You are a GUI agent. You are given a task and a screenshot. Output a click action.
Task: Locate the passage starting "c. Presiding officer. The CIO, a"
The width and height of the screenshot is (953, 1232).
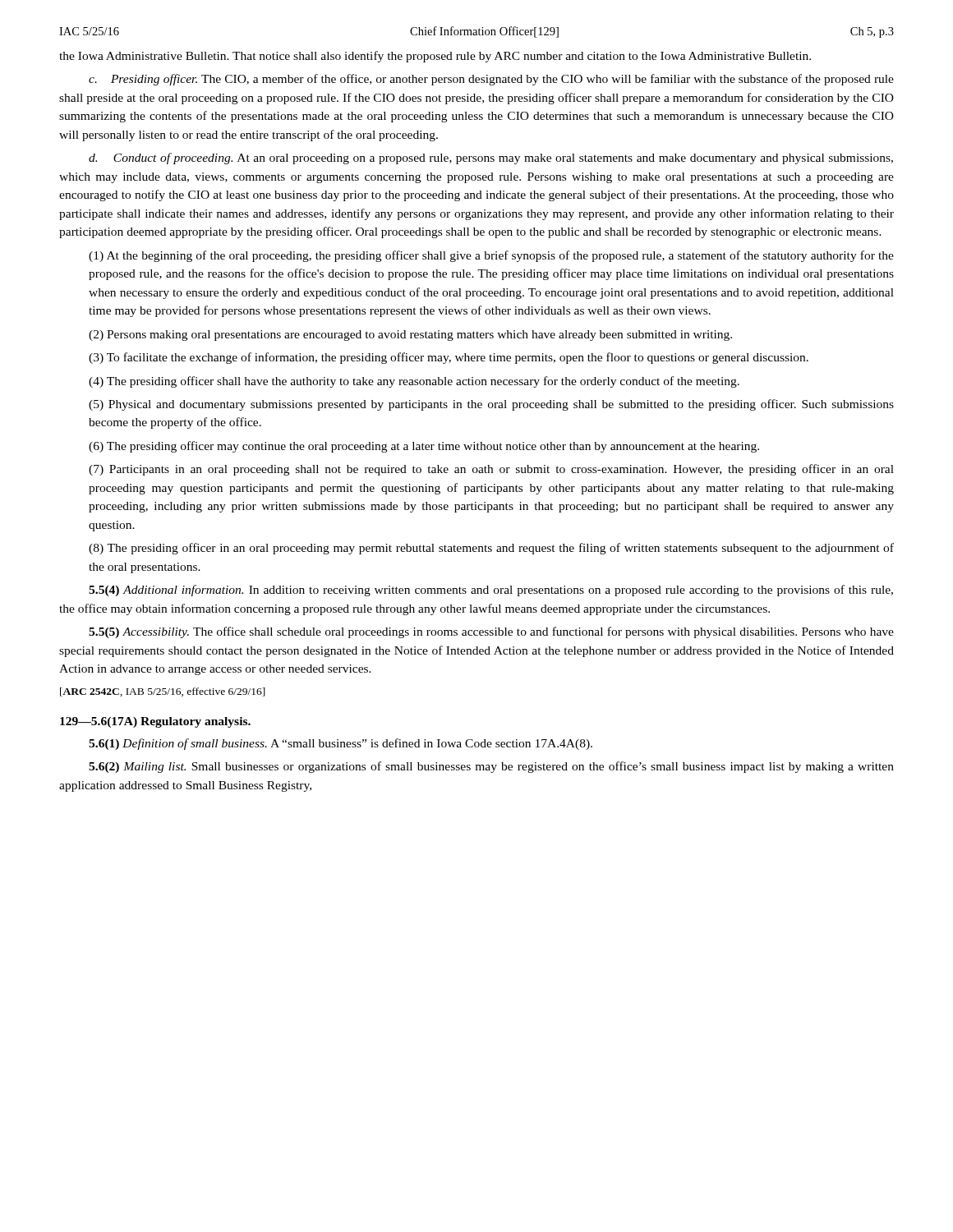476,107
